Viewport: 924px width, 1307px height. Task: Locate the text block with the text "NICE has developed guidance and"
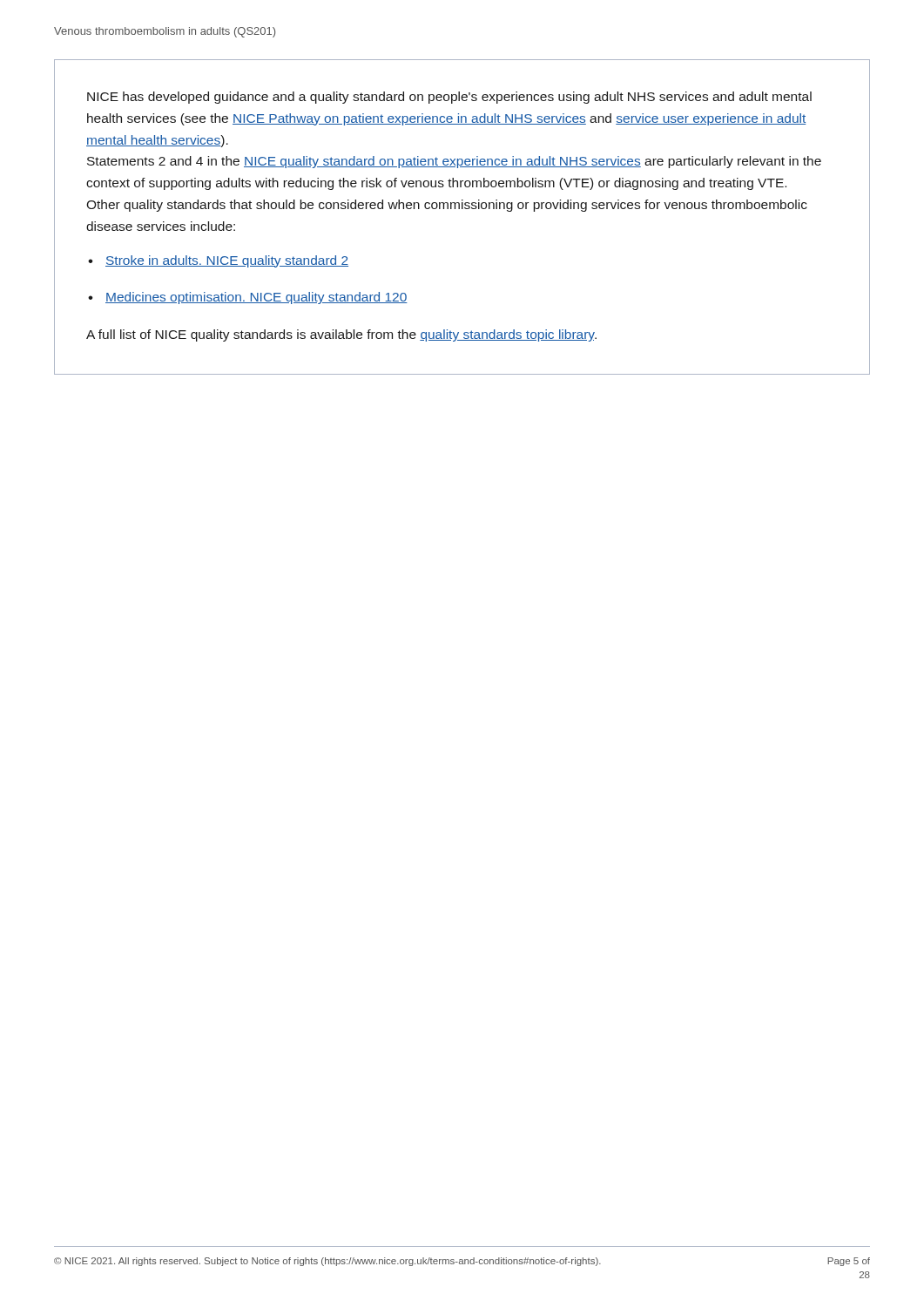click(462, 119)
